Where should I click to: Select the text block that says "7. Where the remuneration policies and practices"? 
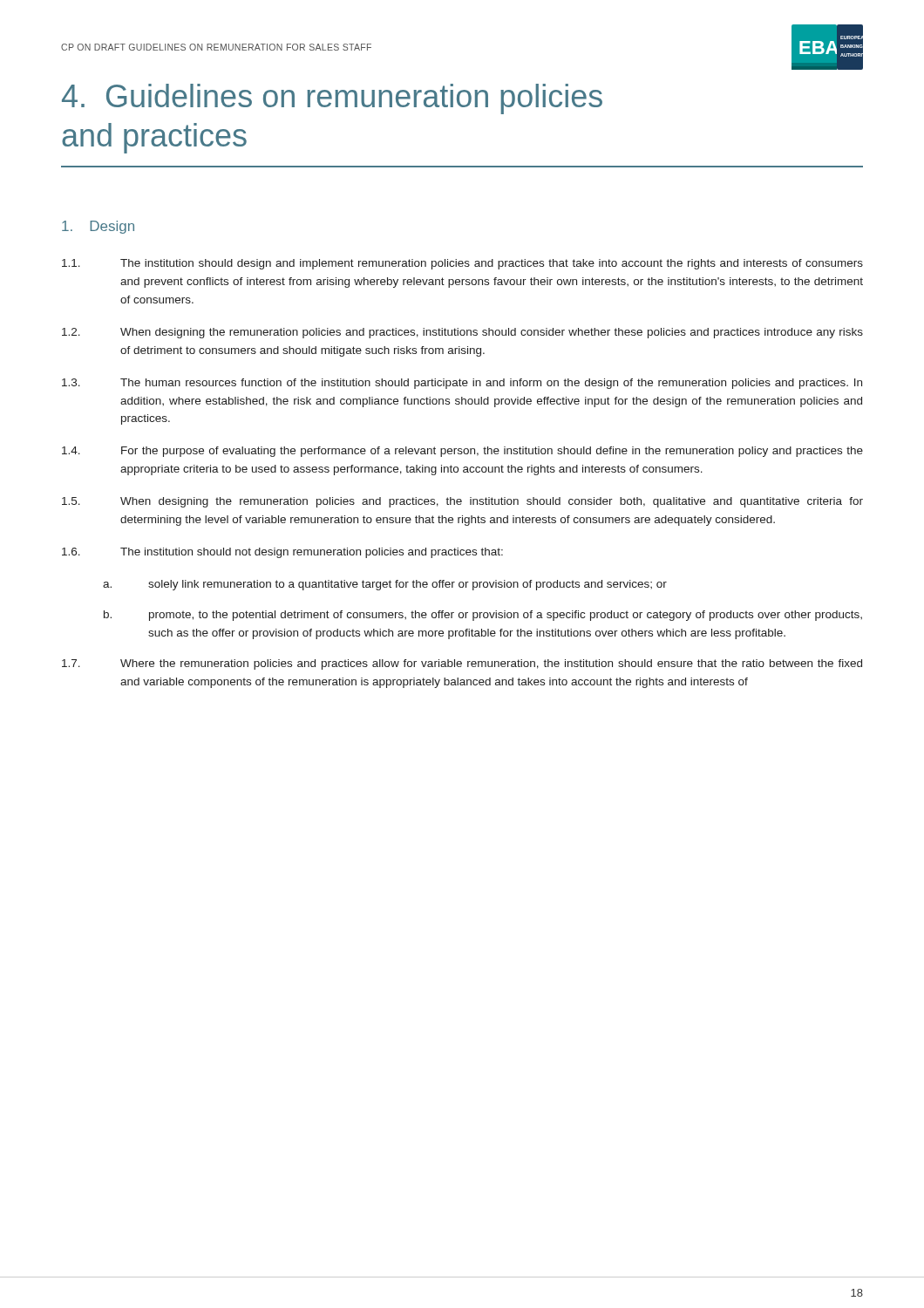coord(462,673)
